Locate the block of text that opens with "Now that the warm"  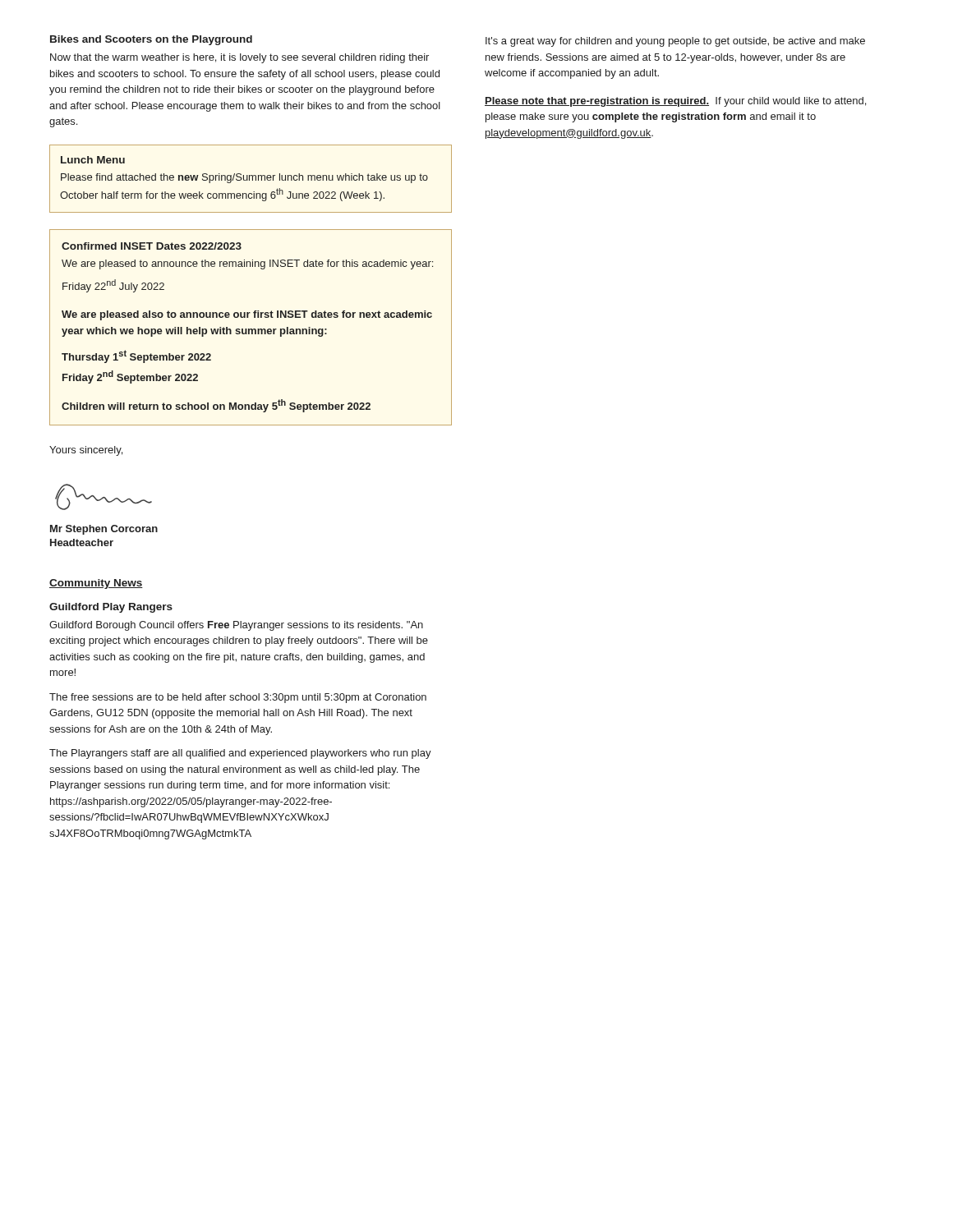tap(245, 89)
